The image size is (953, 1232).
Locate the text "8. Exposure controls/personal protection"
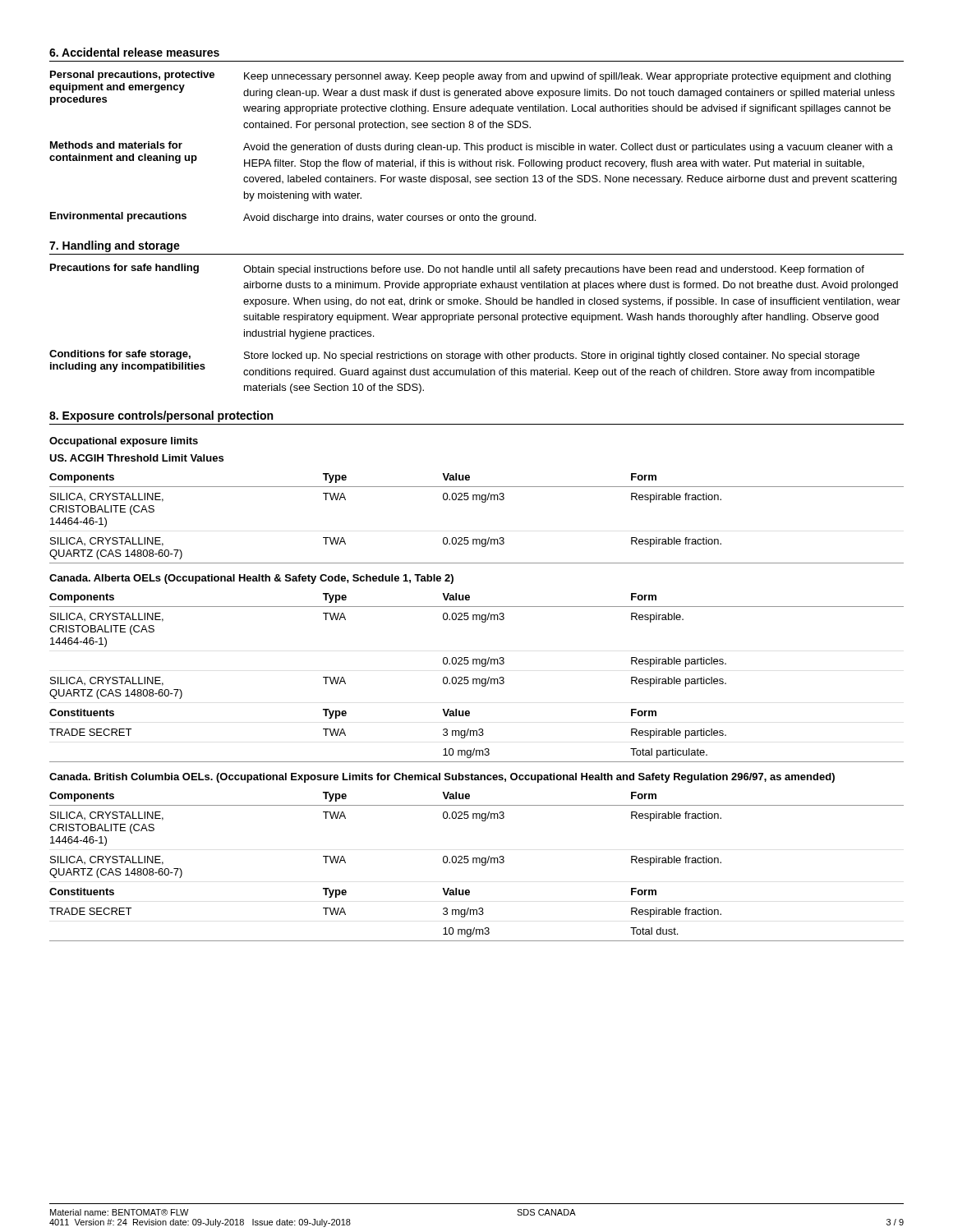coord(161,415)
